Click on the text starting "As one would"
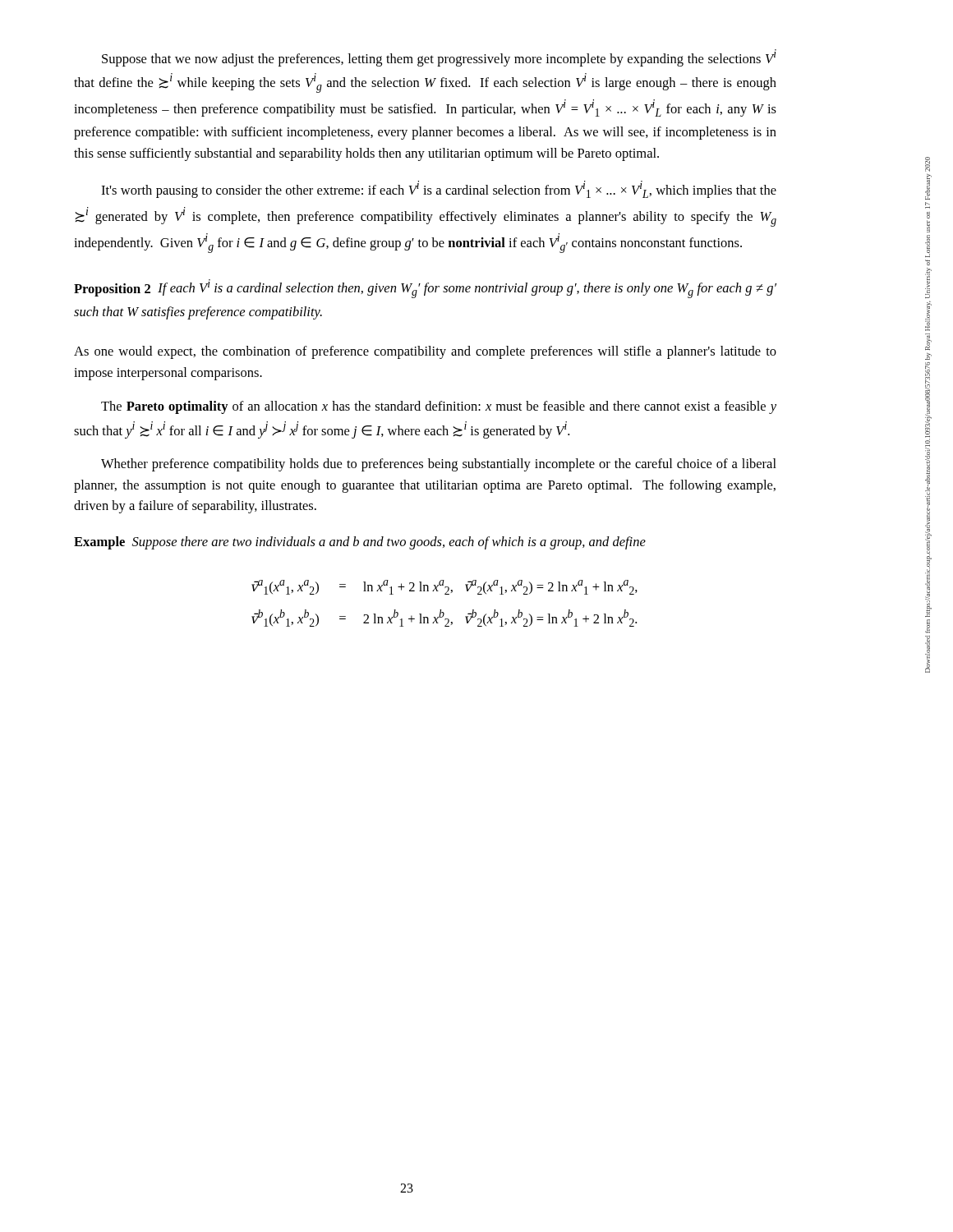This screenshot has width=953, height=1232. [425, 362]
